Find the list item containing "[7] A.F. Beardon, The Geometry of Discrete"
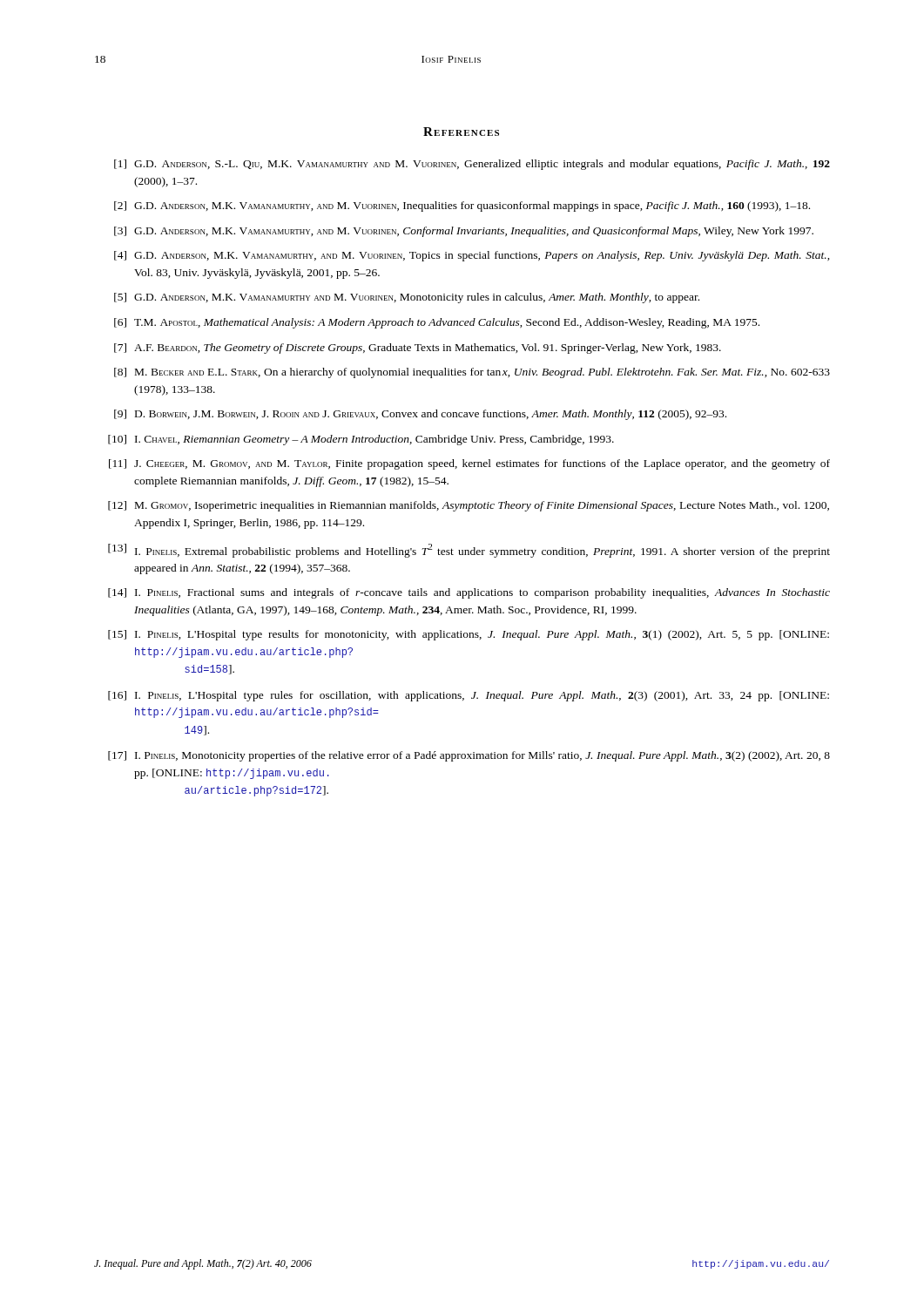924x1307 pixels. coord(462,347)
